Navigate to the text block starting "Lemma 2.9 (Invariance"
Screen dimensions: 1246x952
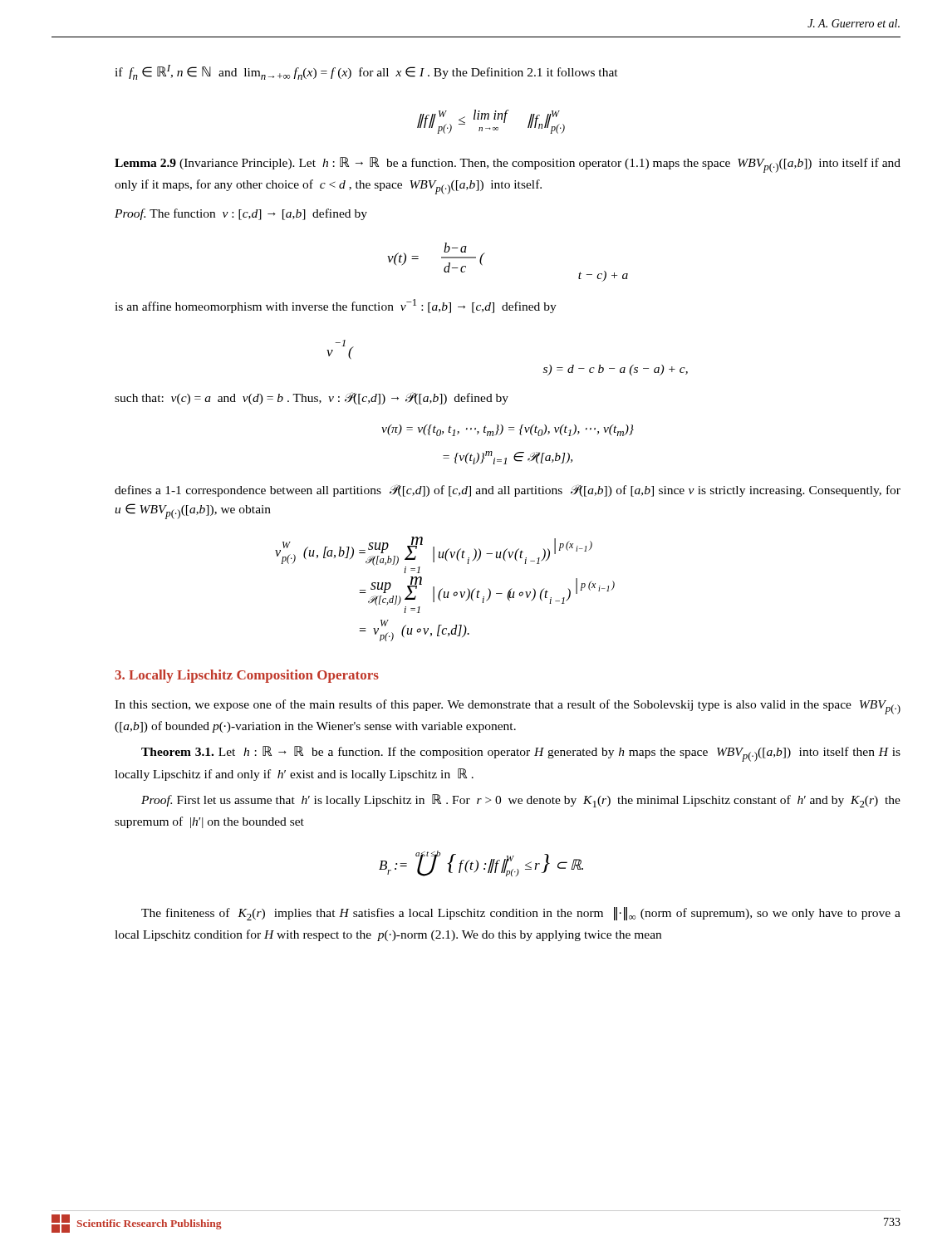(508, 175)
